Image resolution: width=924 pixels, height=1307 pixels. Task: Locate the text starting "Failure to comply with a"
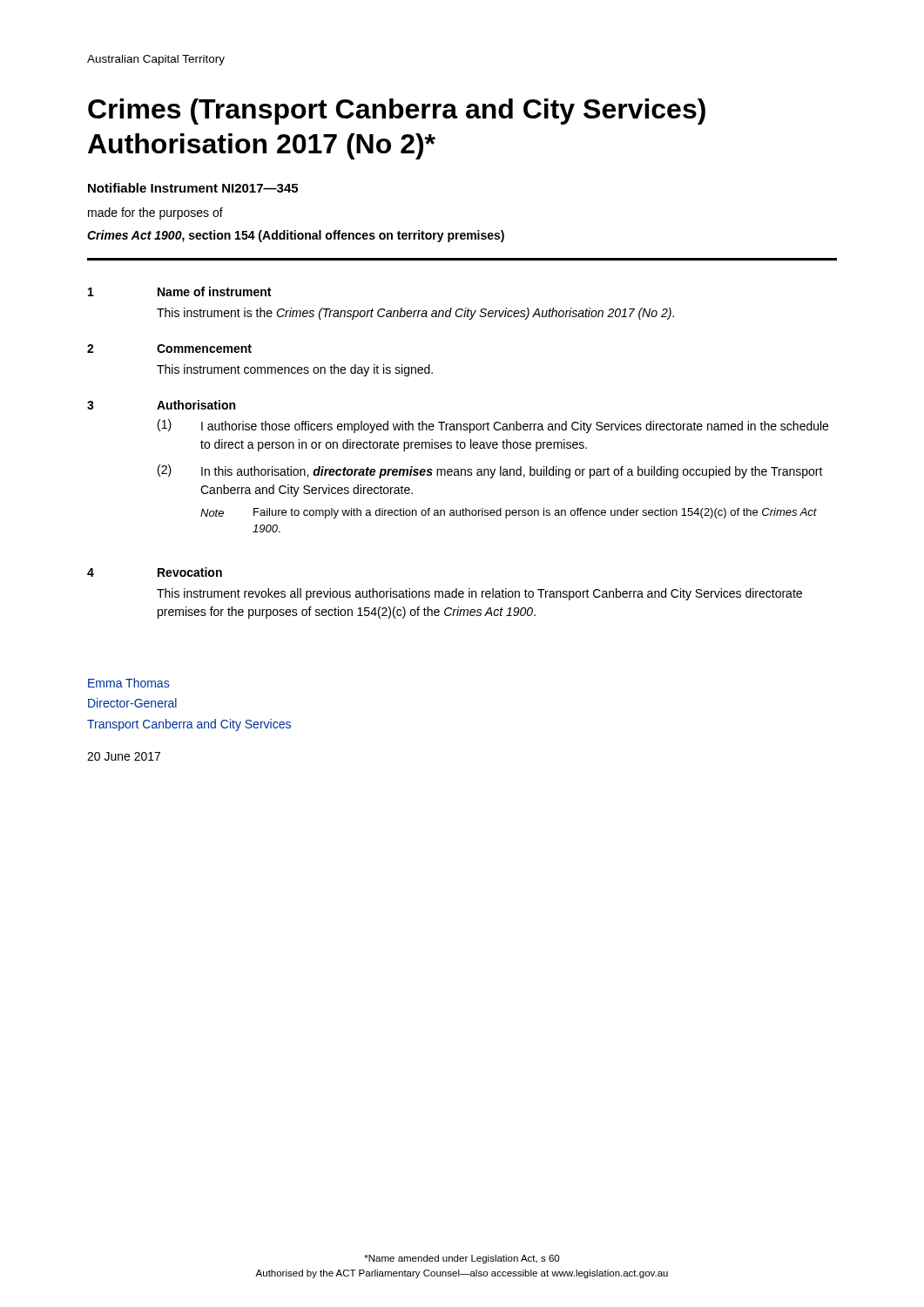pos(534,520)
